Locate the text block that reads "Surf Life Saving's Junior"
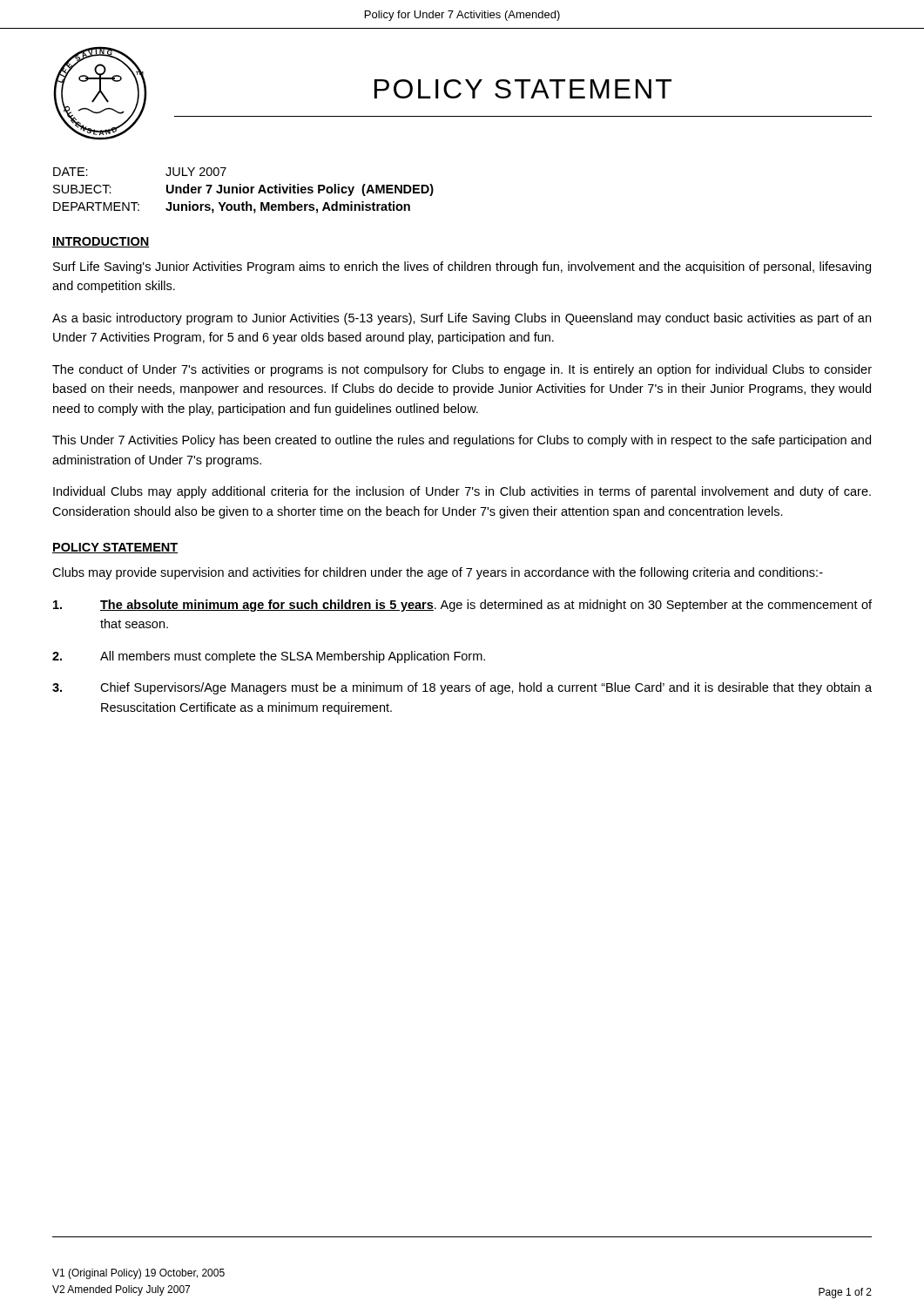The image size is (924, 1307). click(462, 276)
